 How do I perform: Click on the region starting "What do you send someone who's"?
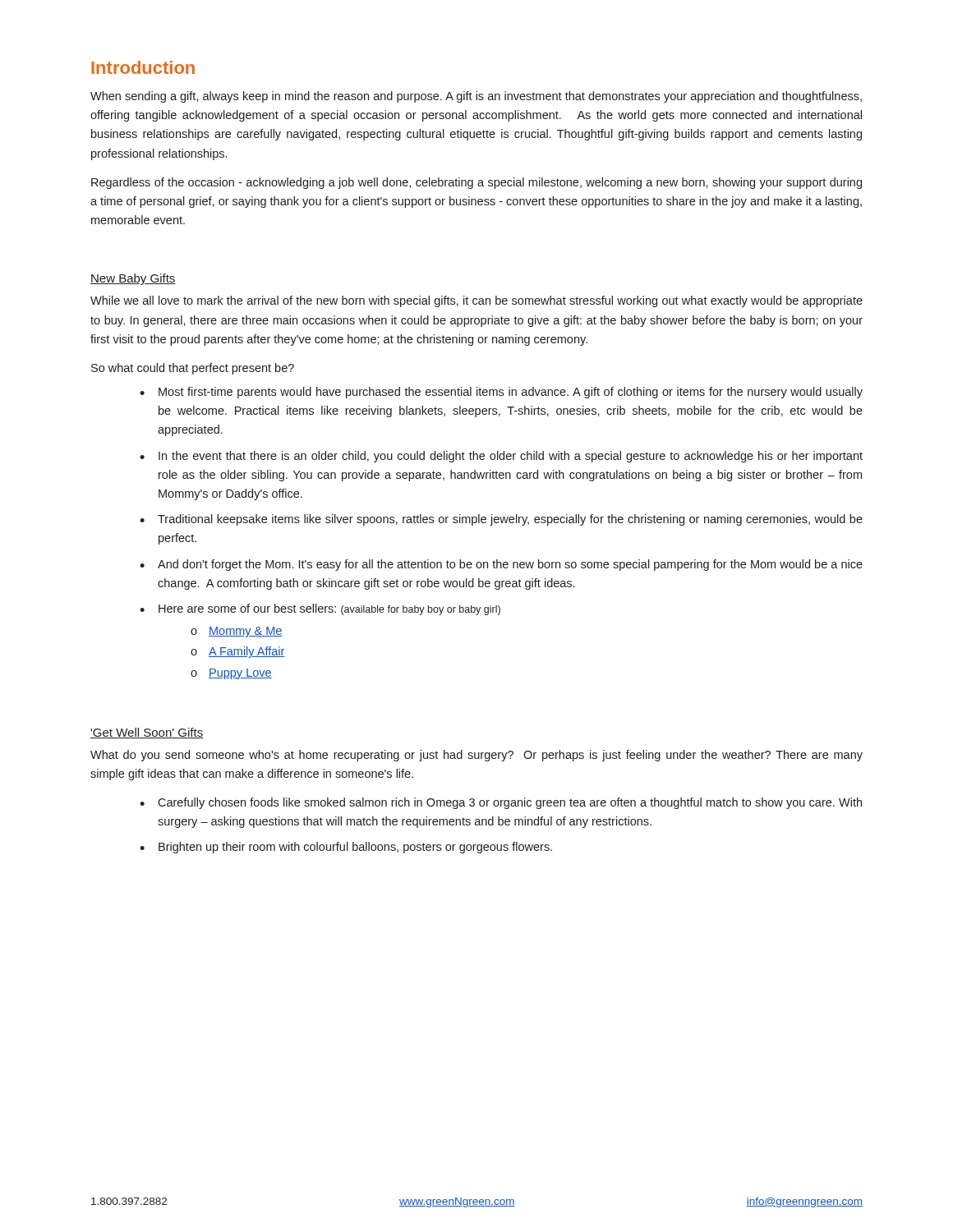coord(476,765)
